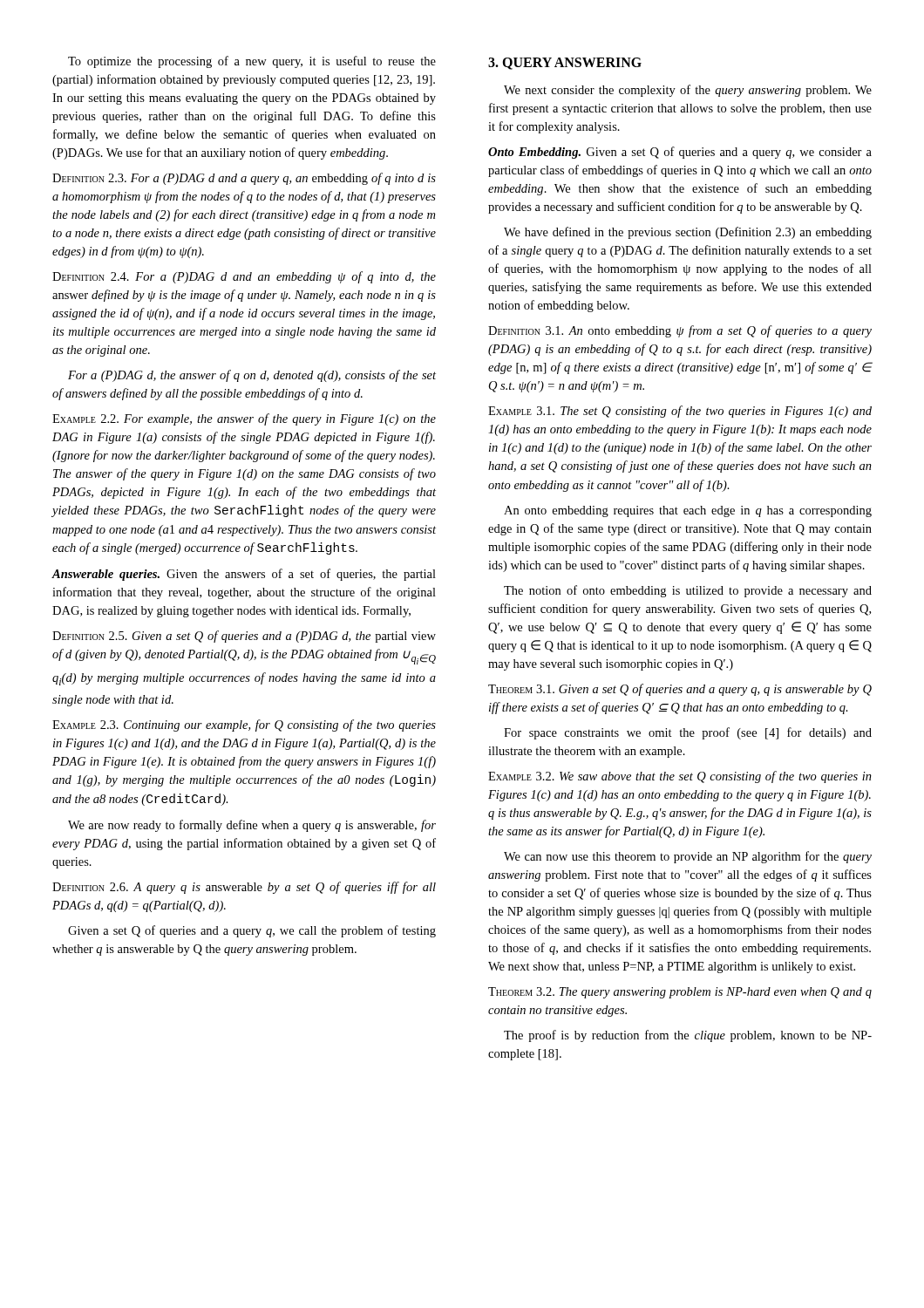
Task: Find the passage starting "The proof is"
Action: pos(680,1045)
